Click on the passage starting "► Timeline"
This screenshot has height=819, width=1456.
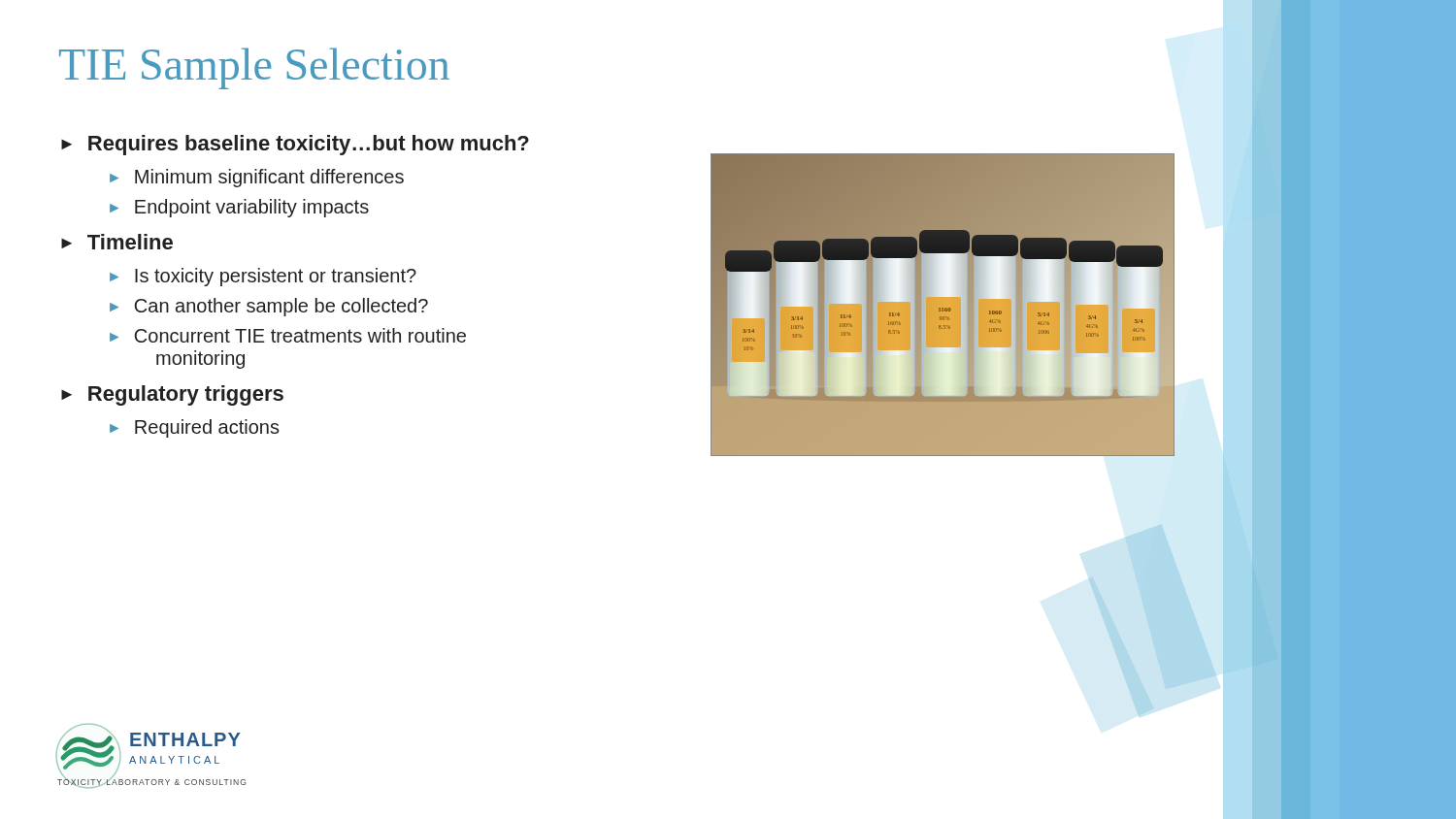(x=116, y=243)
